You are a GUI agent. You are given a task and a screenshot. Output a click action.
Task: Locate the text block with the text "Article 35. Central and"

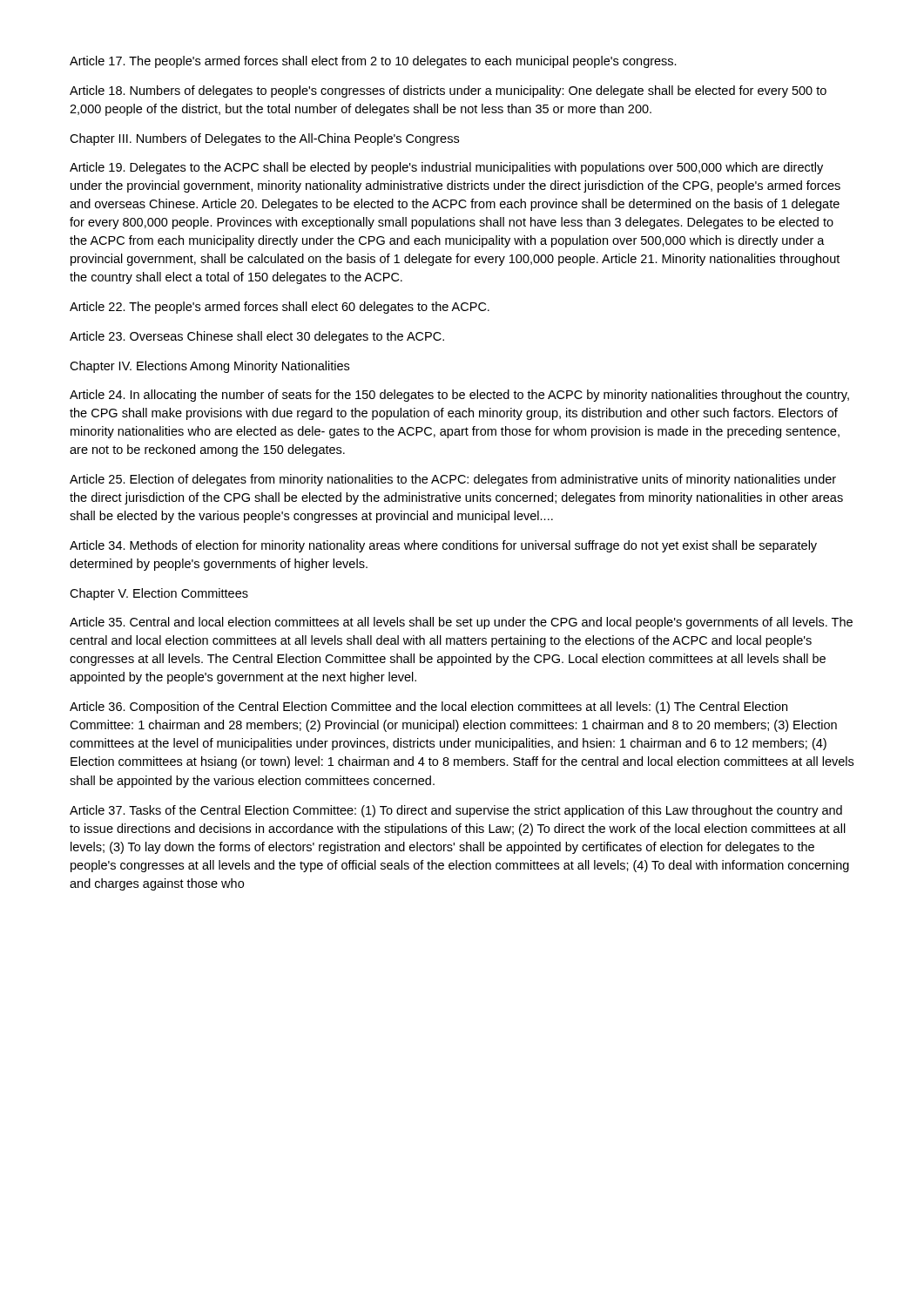coord(461,650)
